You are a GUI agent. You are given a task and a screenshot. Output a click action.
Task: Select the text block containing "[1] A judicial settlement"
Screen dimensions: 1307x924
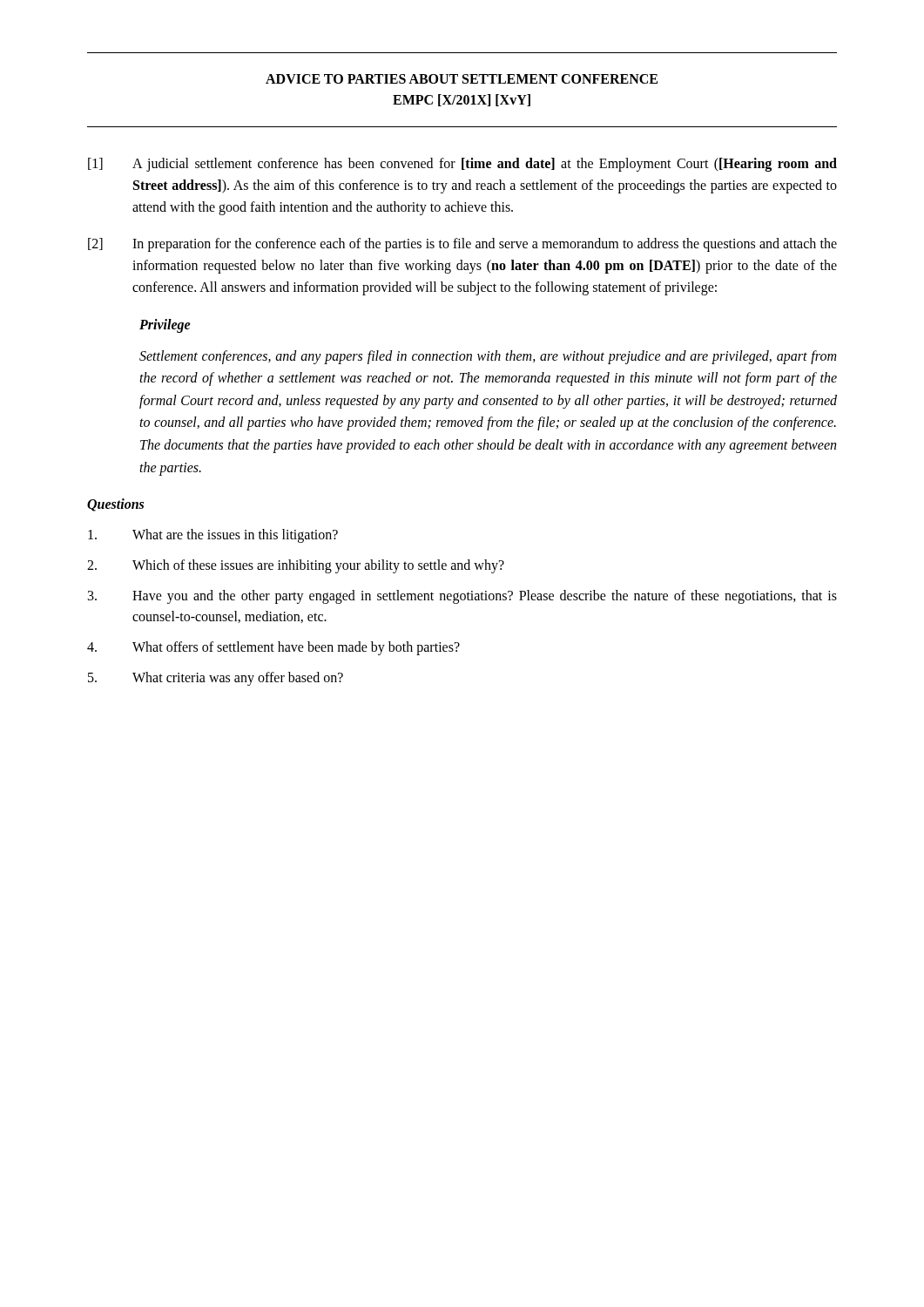(462, 186)
